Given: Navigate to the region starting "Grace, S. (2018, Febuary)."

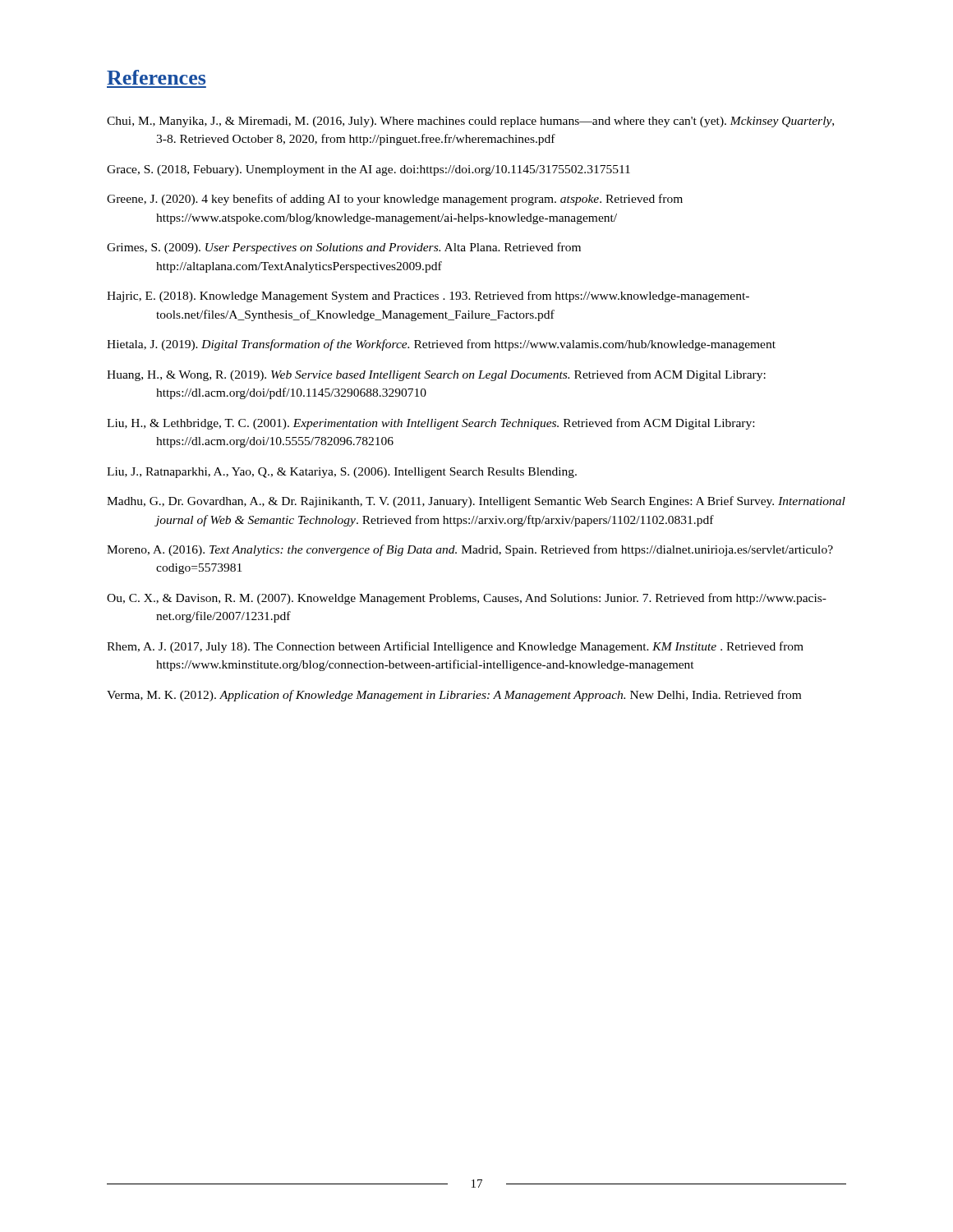Looking at the screenshot, I should tap(369, 169).
